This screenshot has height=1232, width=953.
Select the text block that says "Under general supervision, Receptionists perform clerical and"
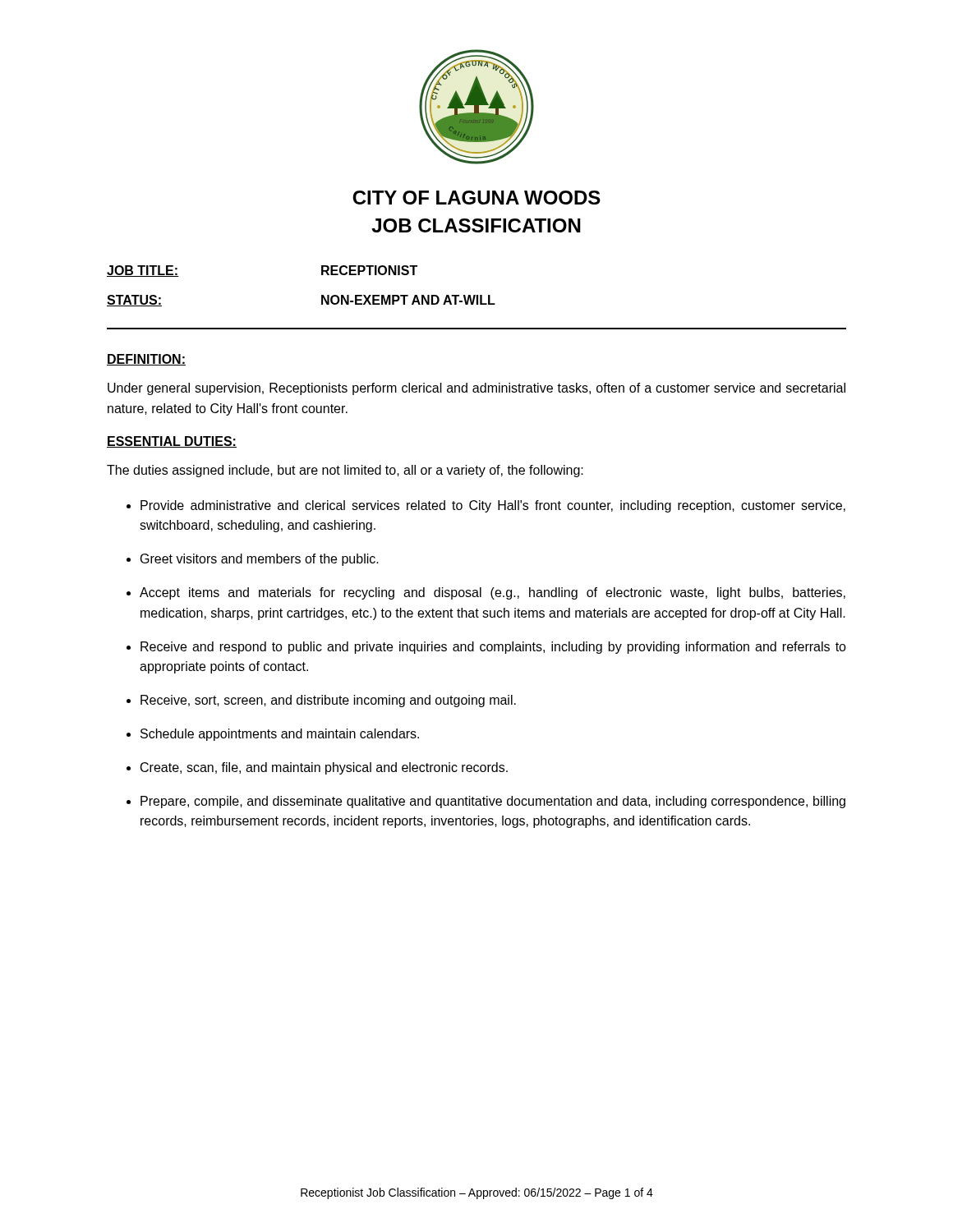476,398
